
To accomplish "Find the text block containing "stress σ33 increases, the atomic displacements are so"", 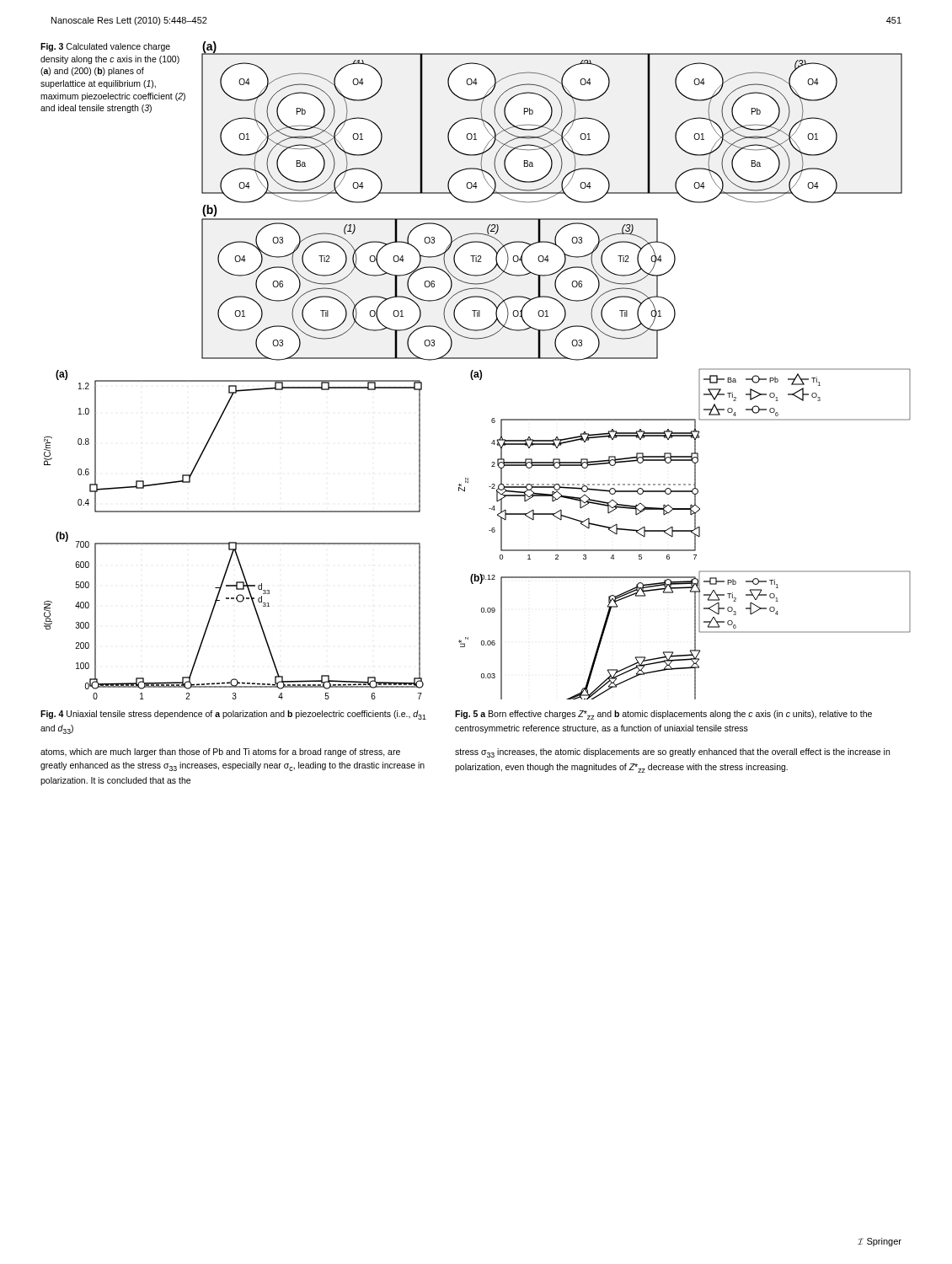I will pyautogui.click(x=673, y=761).
